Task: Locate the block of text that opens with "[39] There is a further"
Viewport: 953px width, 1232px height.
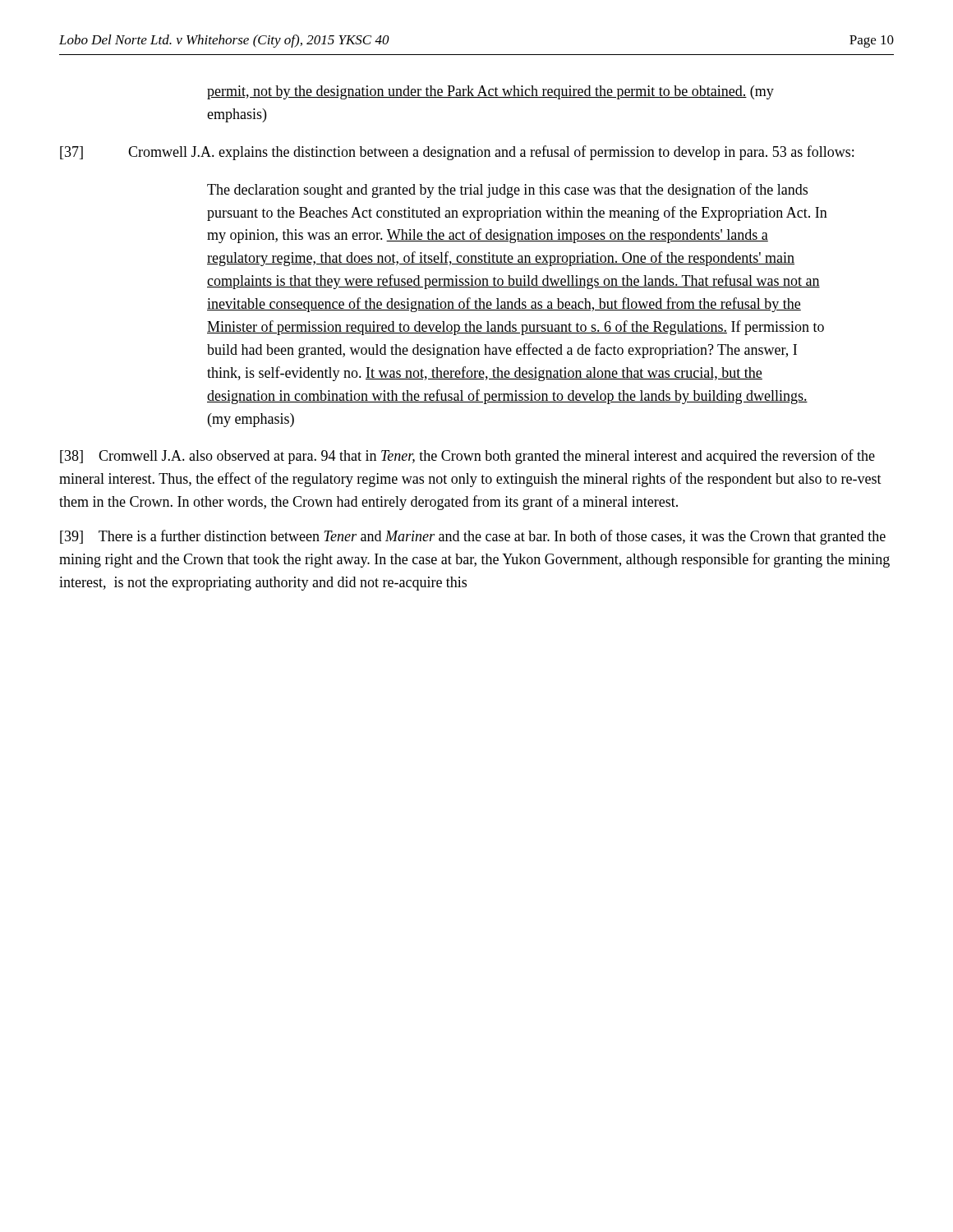Action: pos(475,559)
